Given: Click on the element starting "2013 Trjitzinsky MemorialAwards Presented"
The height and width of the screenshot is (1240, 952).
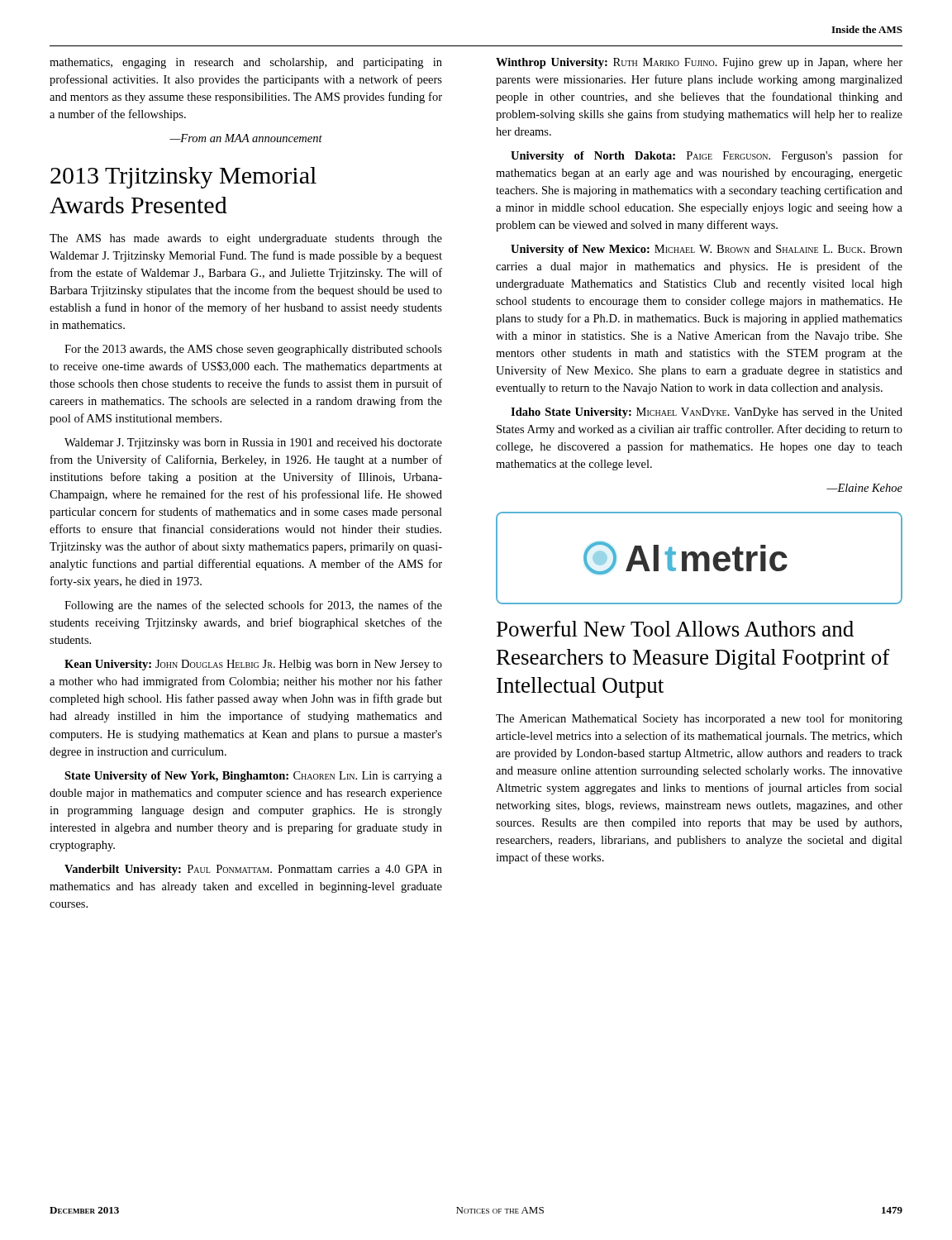Looking at the screenshot, I should (246, 190).
